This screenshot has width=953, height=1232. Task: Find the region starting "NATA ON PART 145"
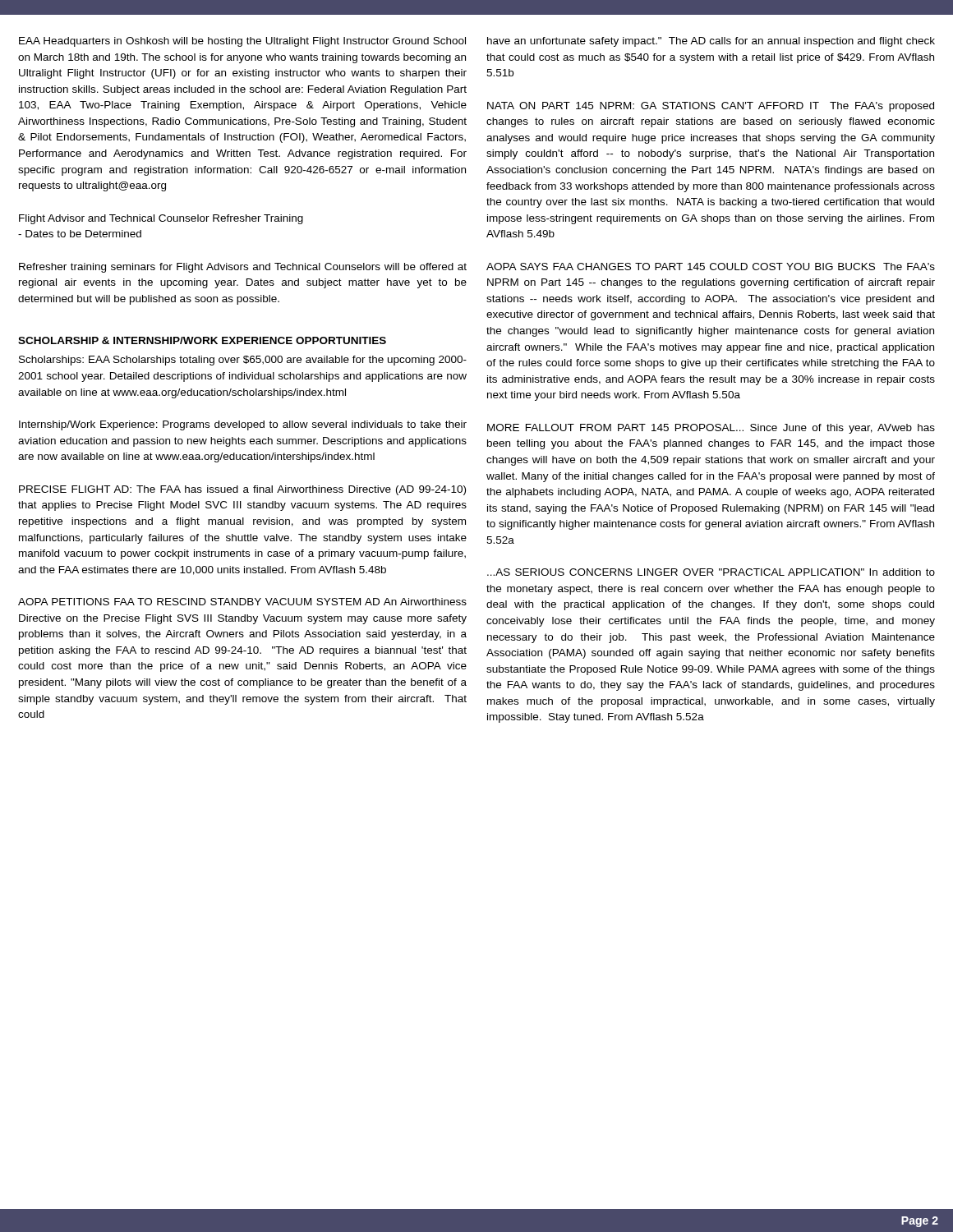click(711, 170)
